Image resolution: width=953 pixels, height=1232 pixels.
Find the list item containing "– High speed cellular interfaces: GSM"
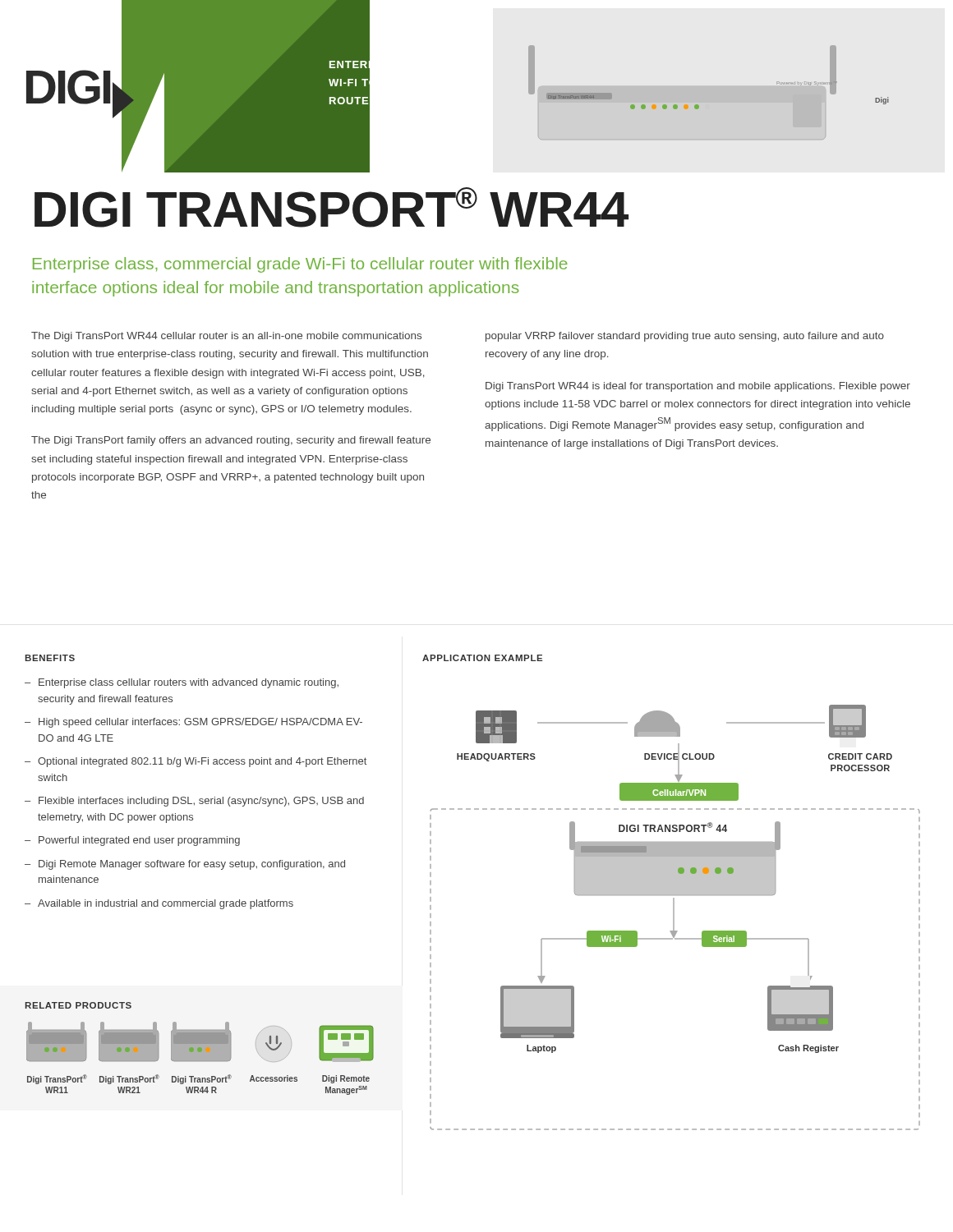pyautogui.click(x=194, y=729)
